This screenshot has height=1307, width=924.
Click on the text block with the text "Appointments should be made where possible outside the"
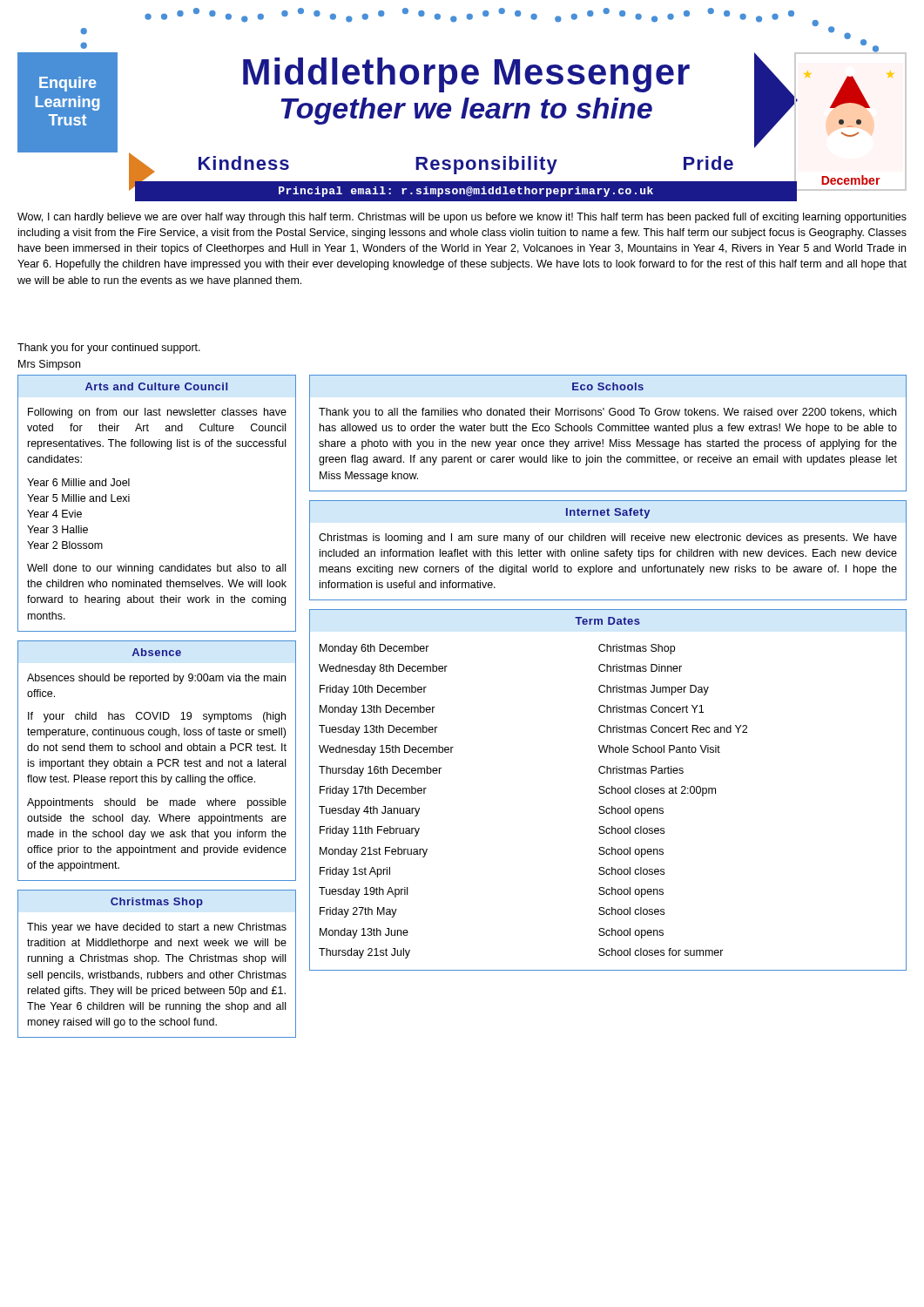[x=157, y=834]
